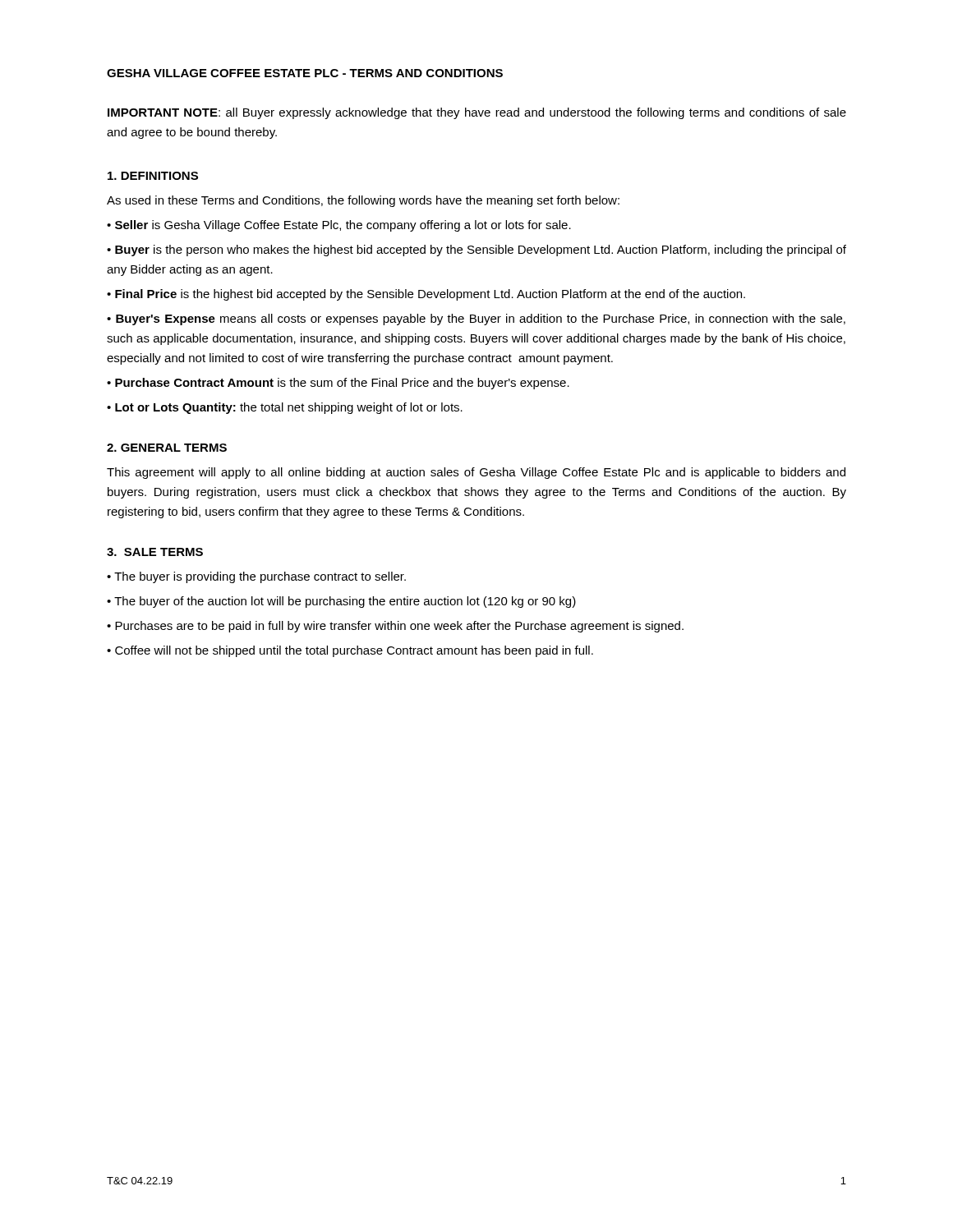Click the passage that begins "• The buyer is providing the"

tap(257, 576)
